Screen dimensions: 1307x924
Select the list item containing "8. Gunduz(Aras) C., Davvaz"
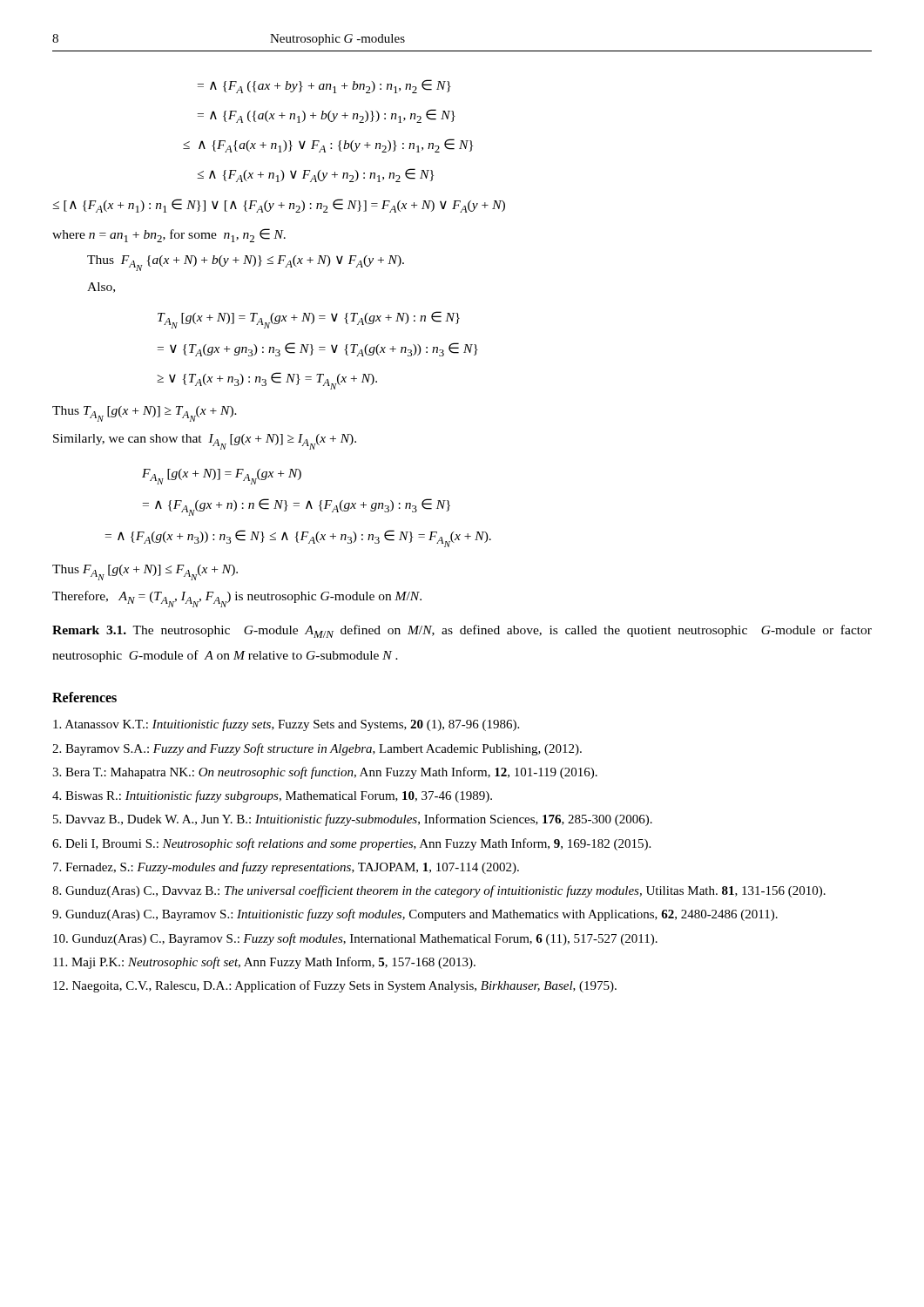(439, 891)
